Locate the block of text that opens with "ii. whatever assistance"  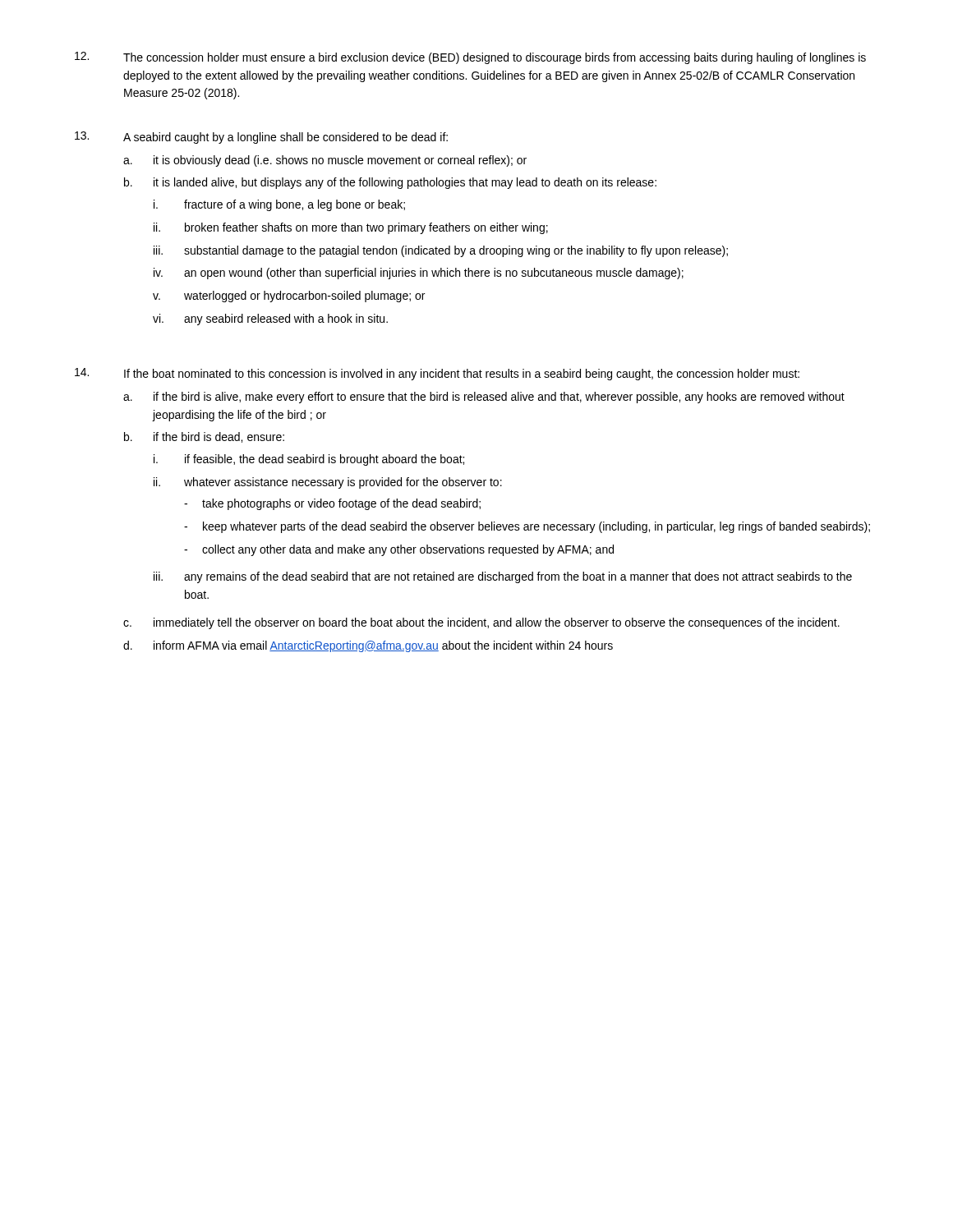point(516,519)
